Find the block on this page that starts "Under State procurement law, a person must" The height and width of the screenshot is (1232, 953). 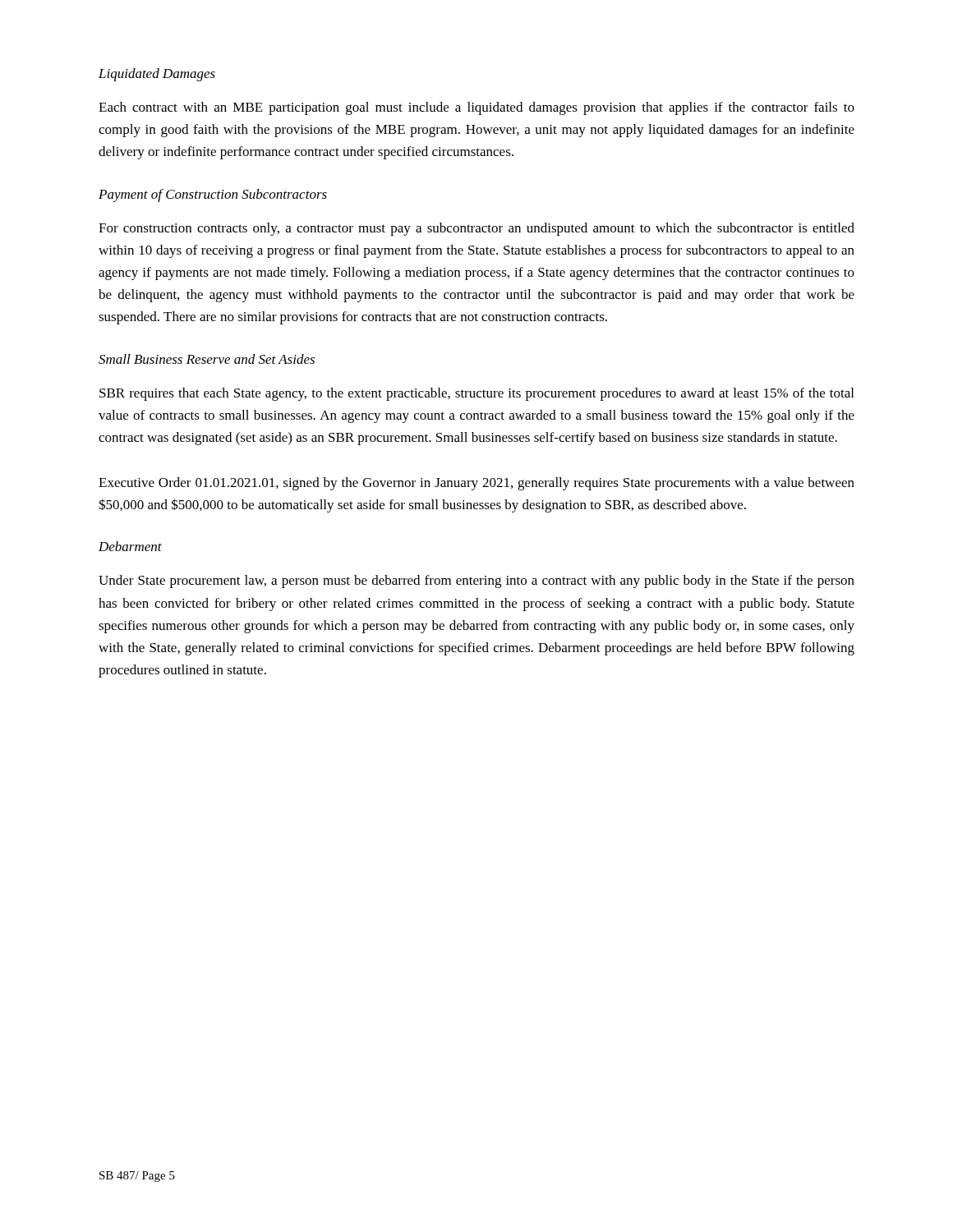476,625
